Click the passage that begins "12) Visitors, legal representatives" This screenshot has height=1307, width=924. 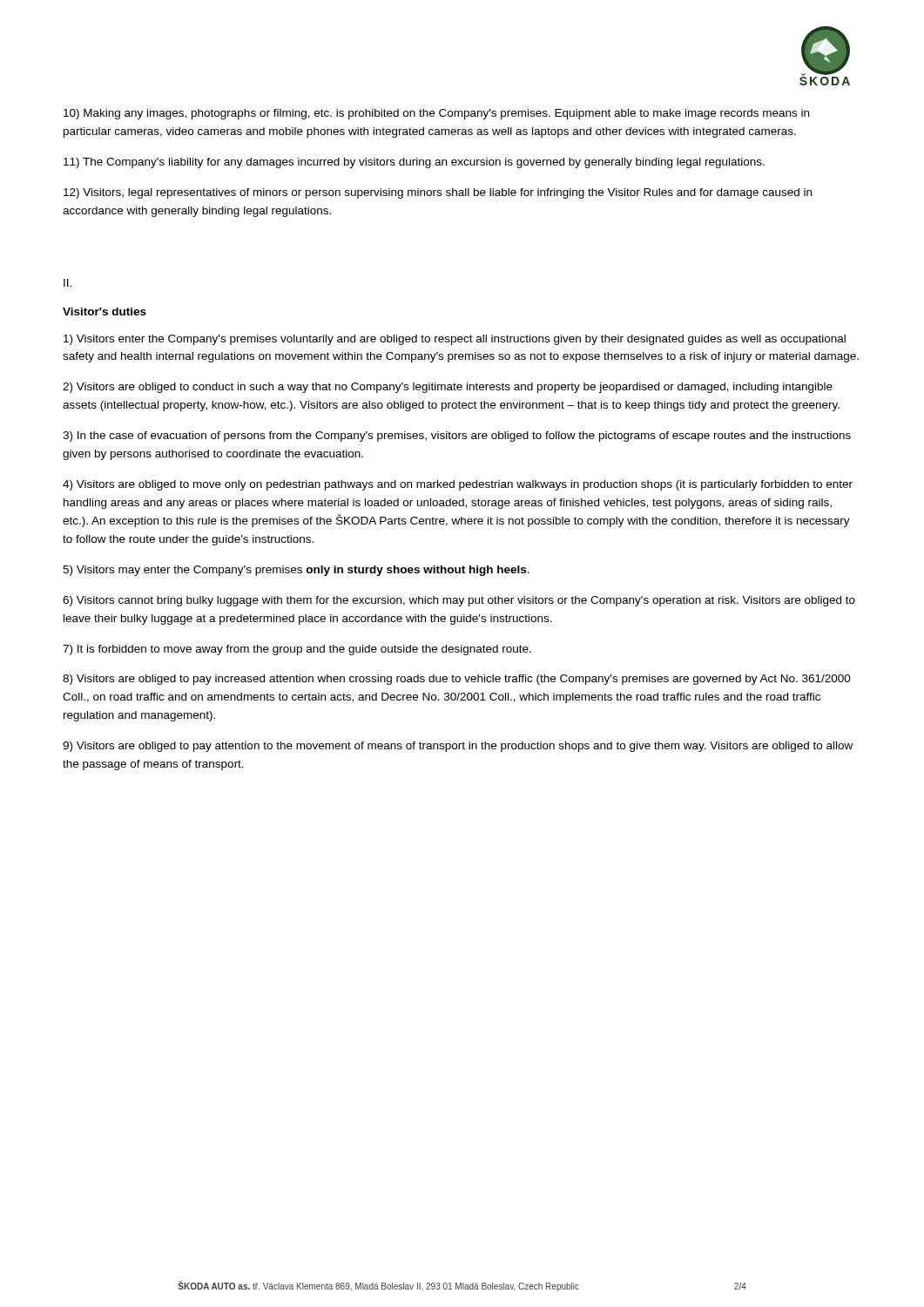438,201
